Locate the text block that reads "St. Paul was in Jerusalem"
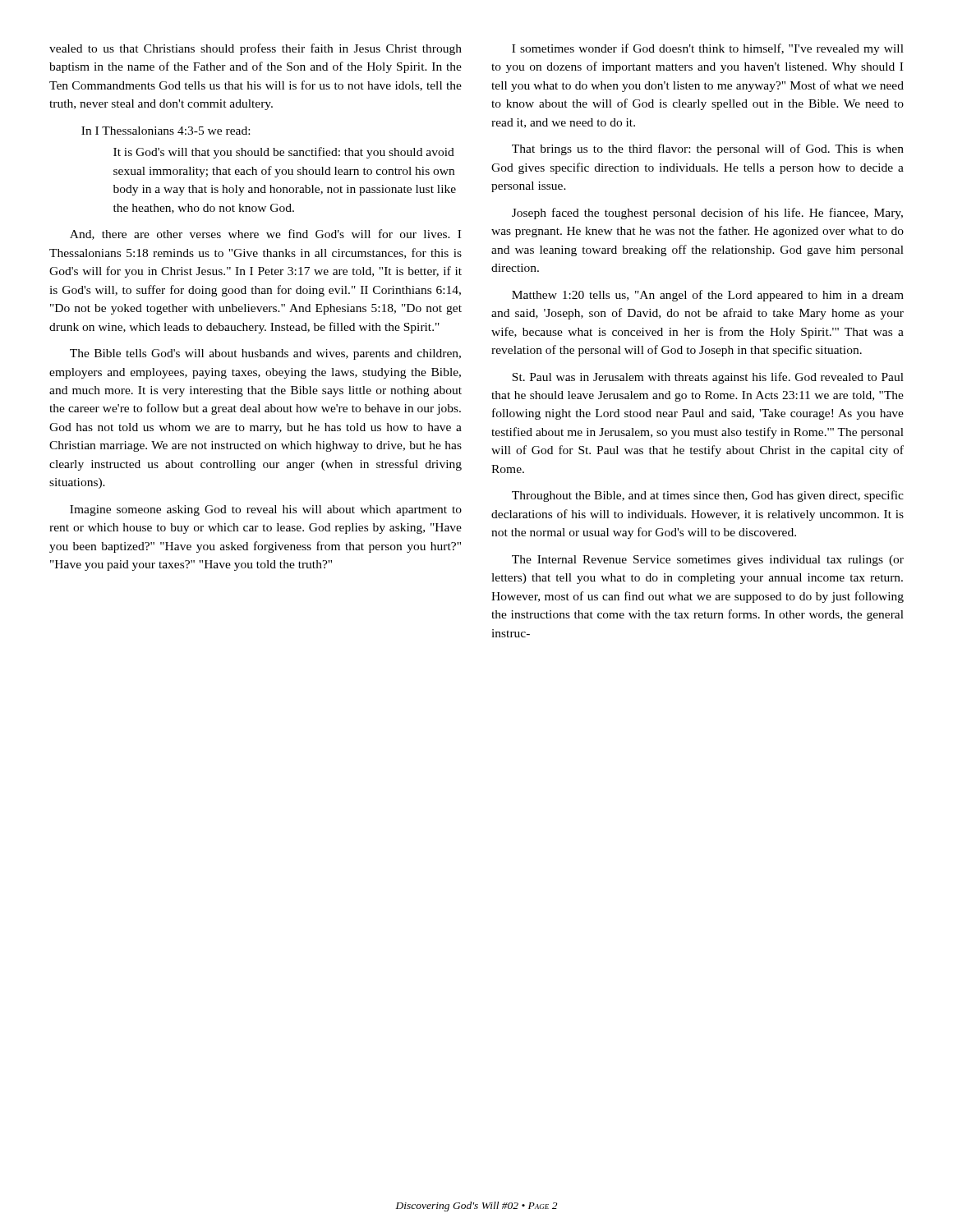Viewport: 953px width, 1232px height. [x=698, y=423]
